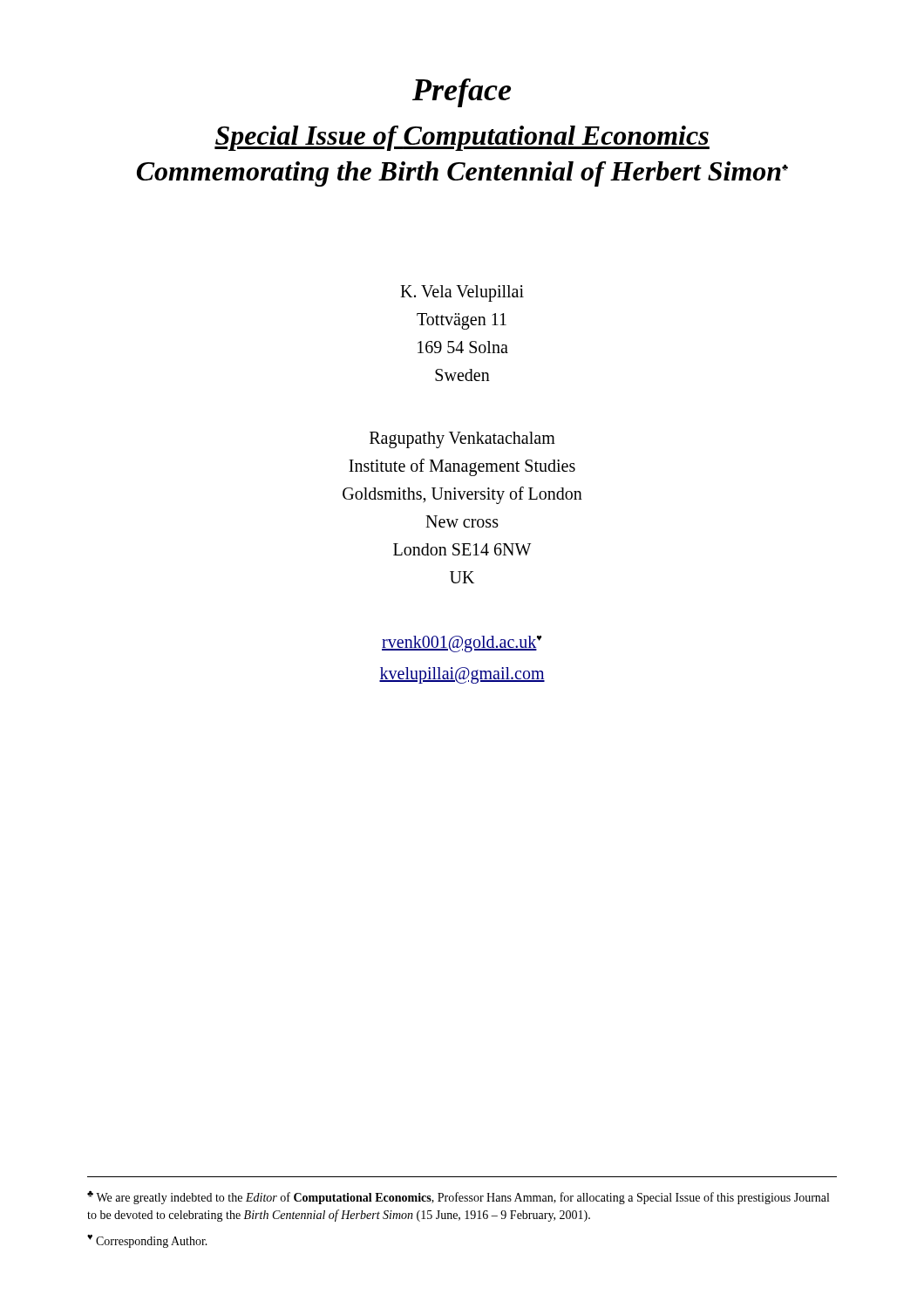Locate the block starting "Preface Special Issue of"
Viewport: 924px width, 1308px height.
(462, 130)
